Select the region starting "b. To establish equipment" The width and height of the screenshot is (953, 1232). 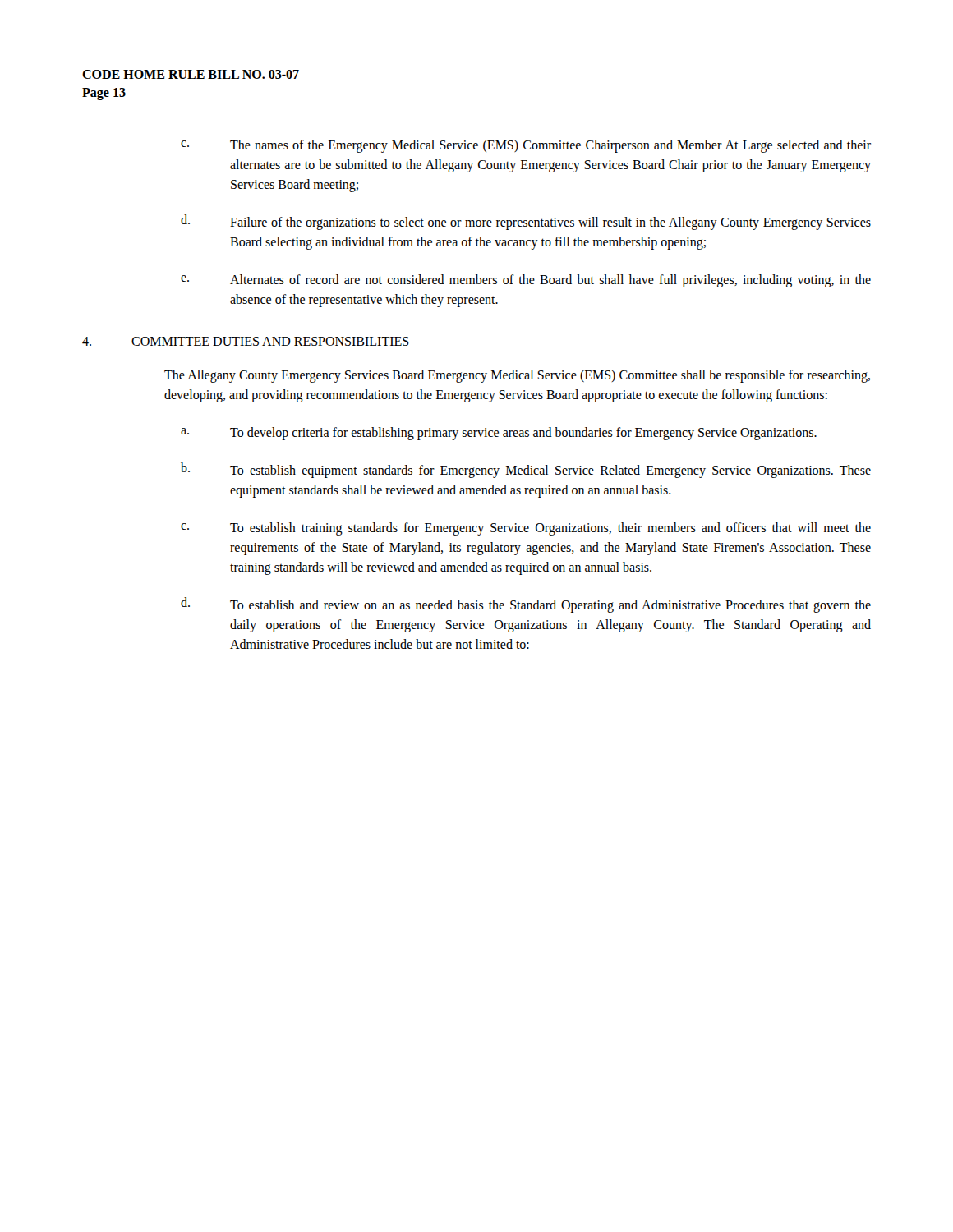coord(526,480)
